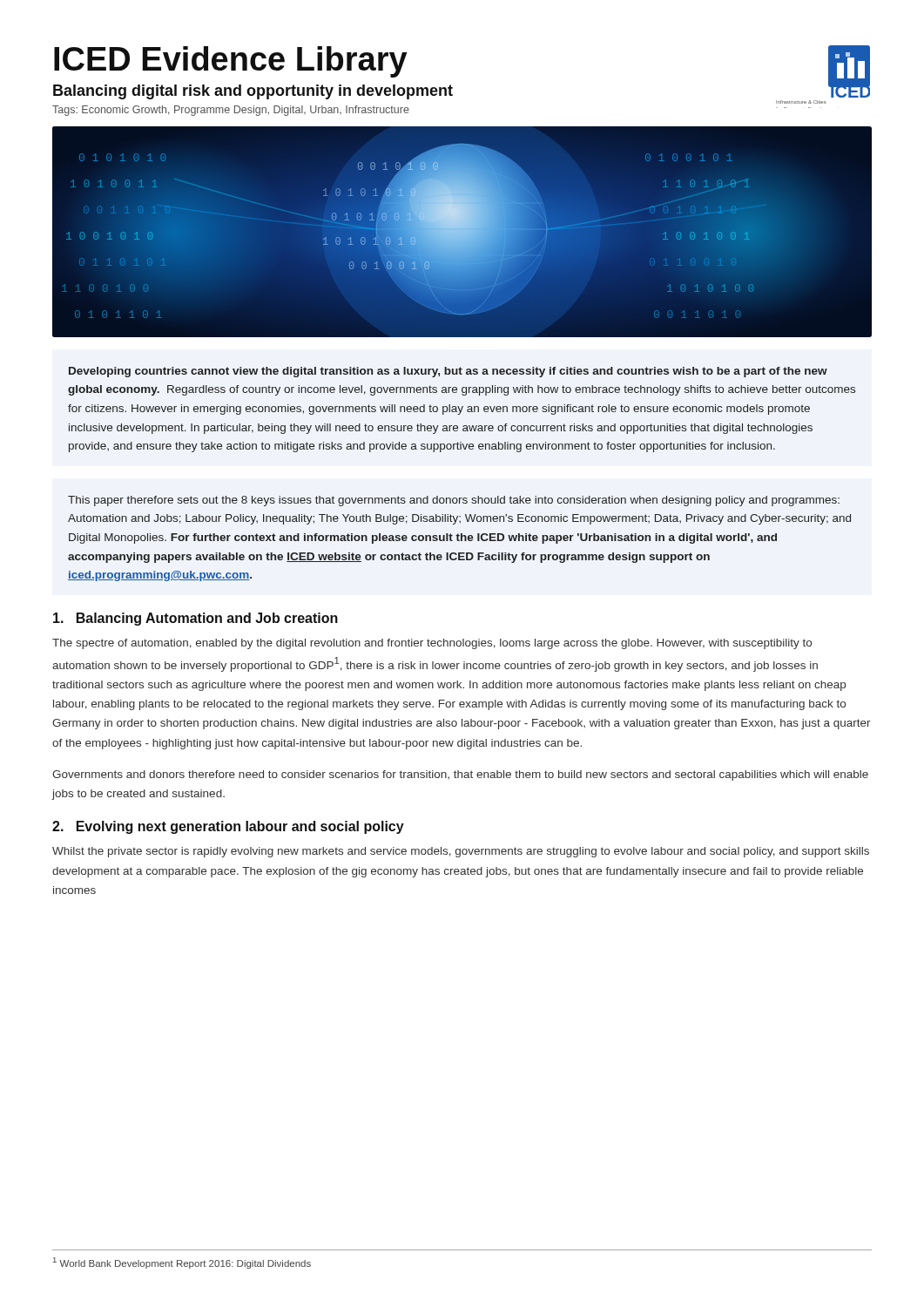Find the title containing "ICED Evidence Library"
Image resolution: width=924 pixels, height=1307 pixels.
click(x=401, y=60)
